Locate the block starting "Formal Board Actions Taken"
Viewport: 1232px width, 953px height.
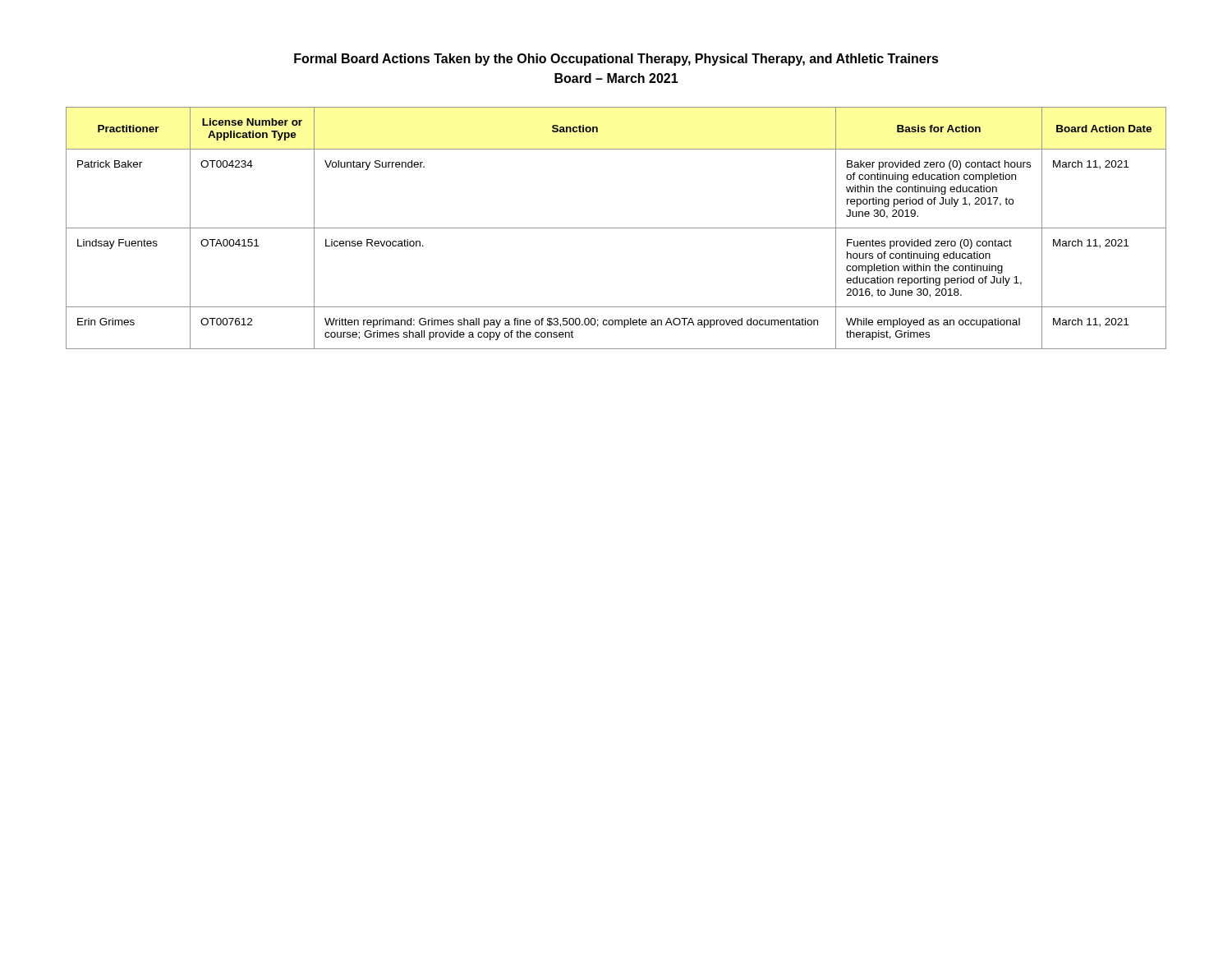tap(616, 69)
